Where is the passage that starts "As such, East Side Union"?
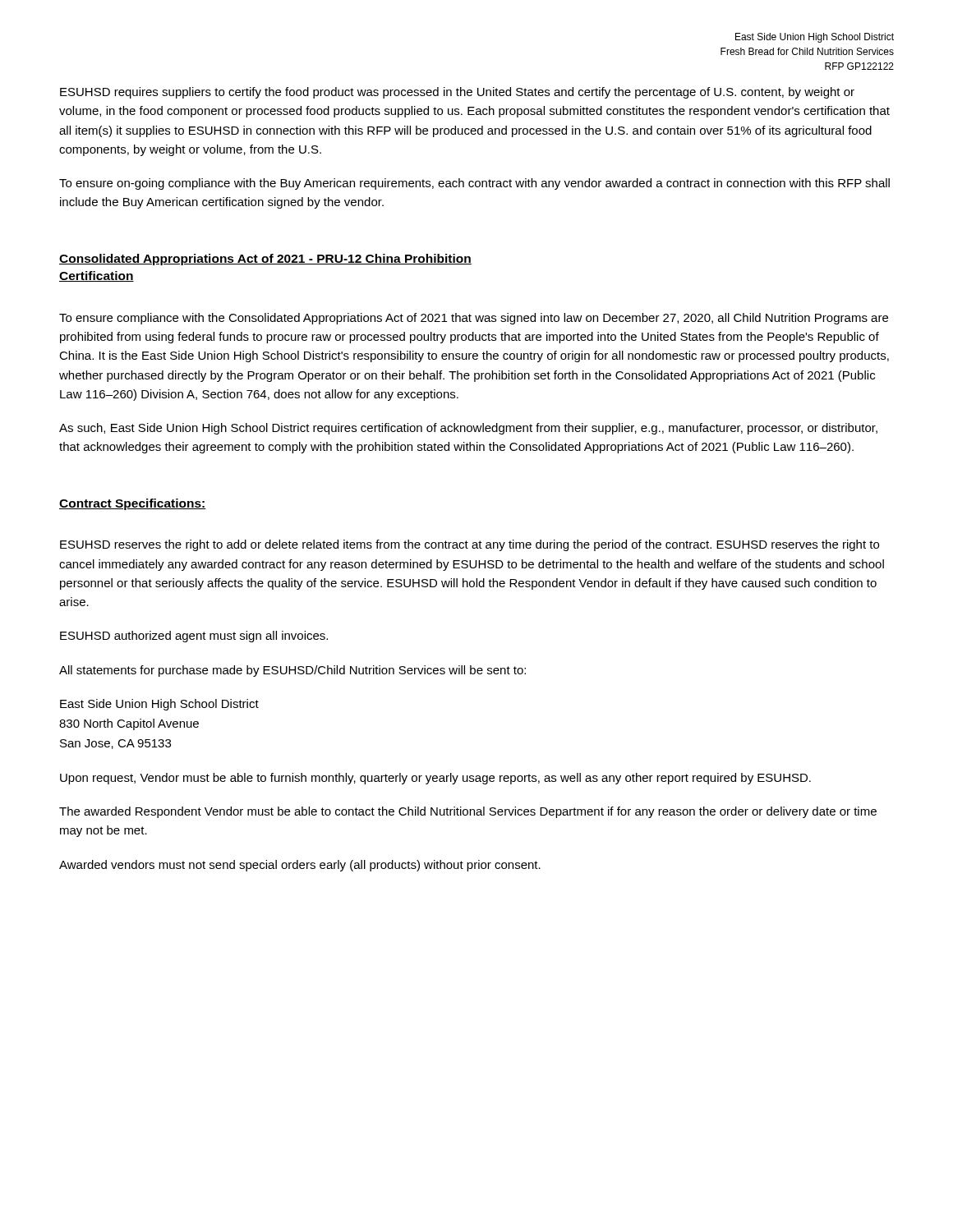Screen dimensions: 1232x953 (x=469, y=437)
